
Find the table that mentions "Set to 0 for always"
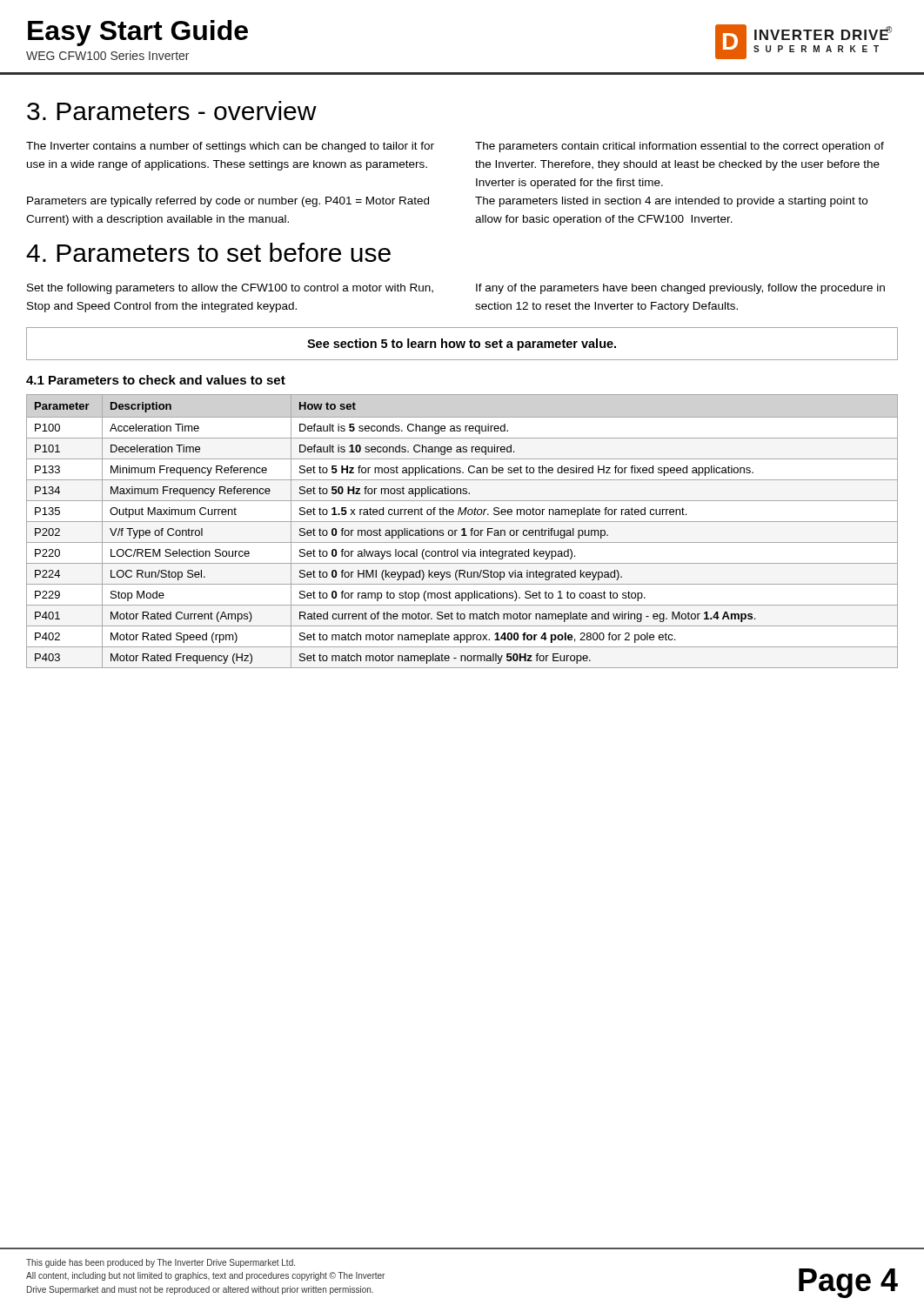coord(462,532)
